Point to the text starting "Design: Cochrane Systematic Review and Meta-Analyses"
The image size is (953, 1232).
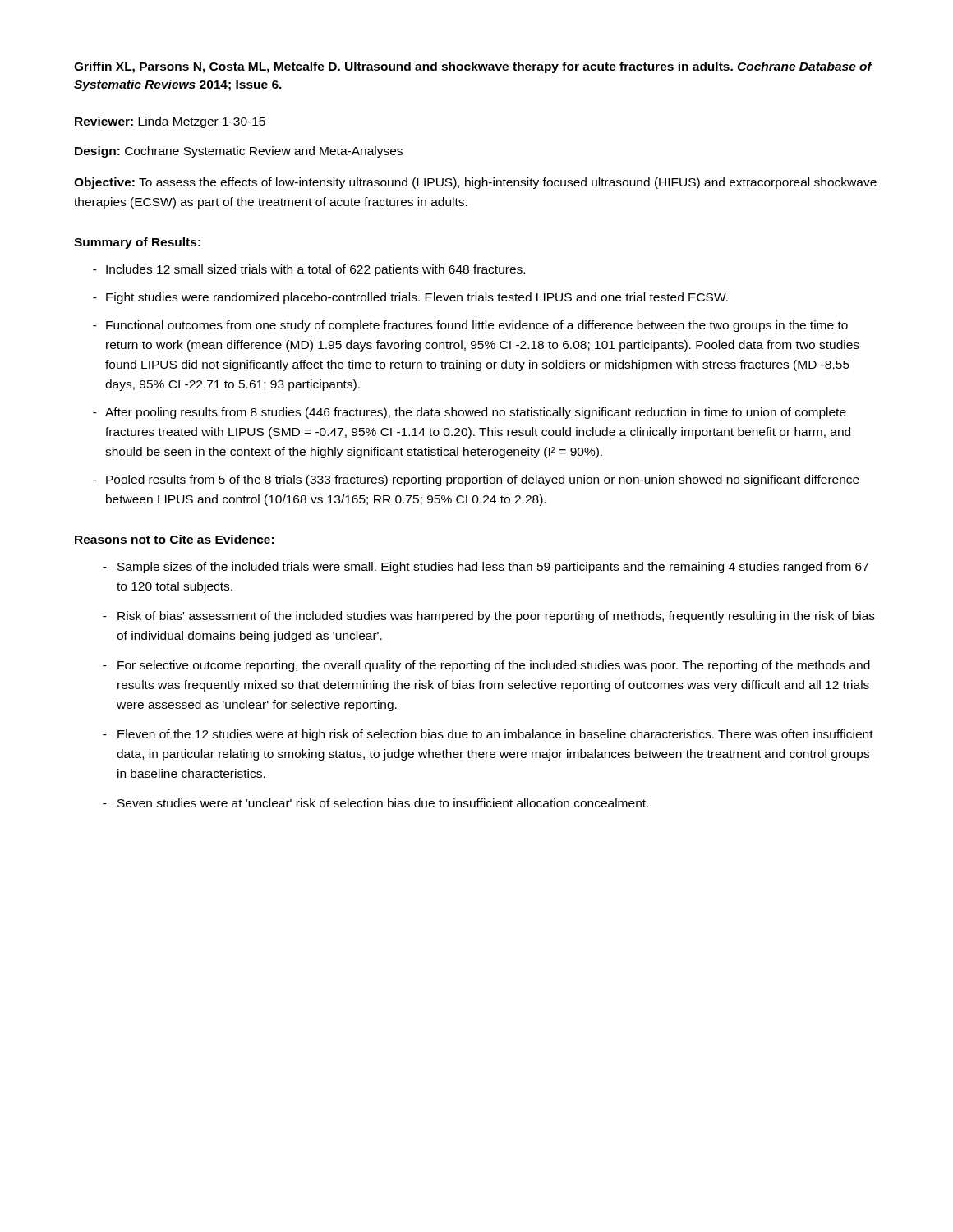238,151
